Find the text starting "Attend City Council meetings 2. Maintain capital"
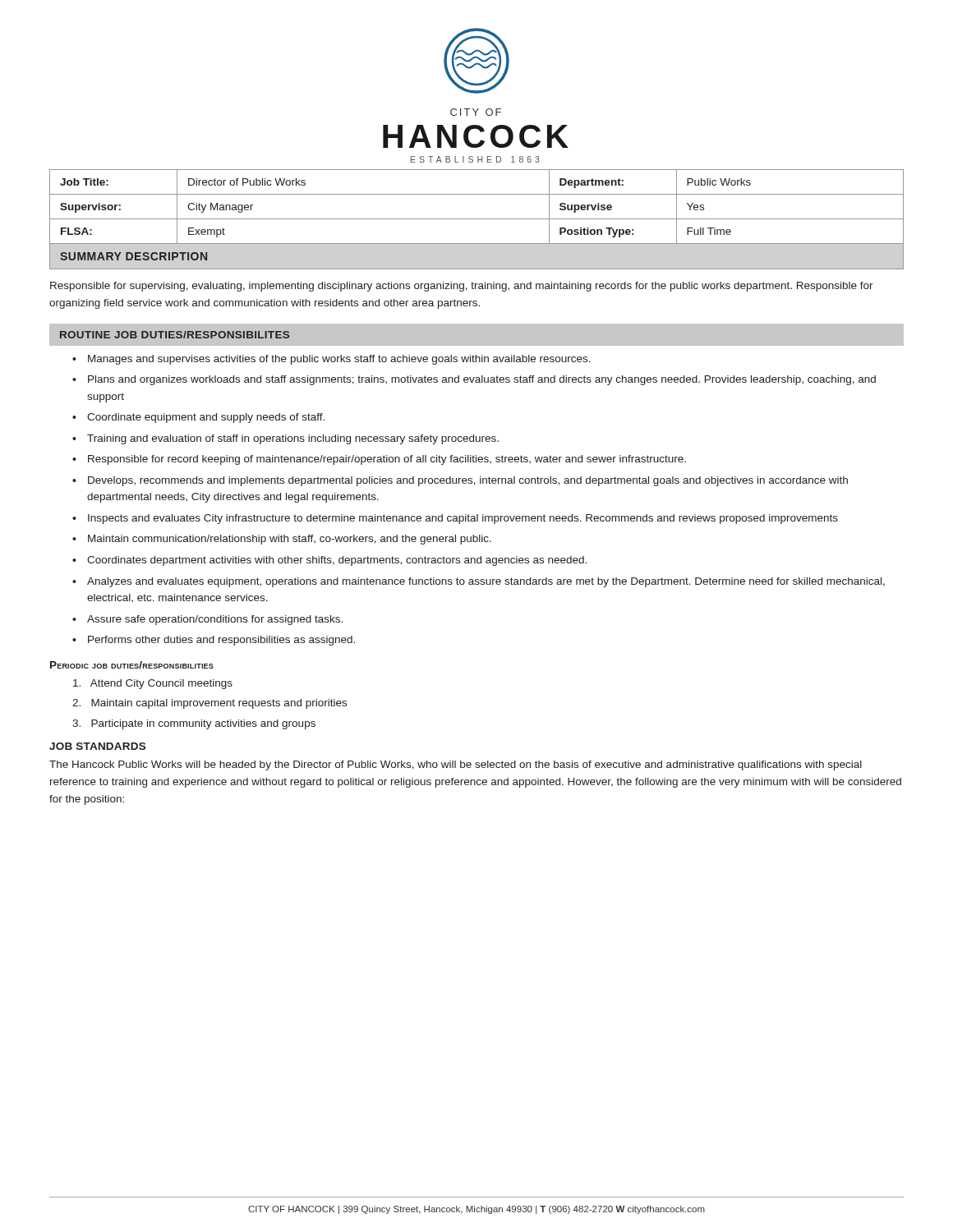 pos(153,684)
